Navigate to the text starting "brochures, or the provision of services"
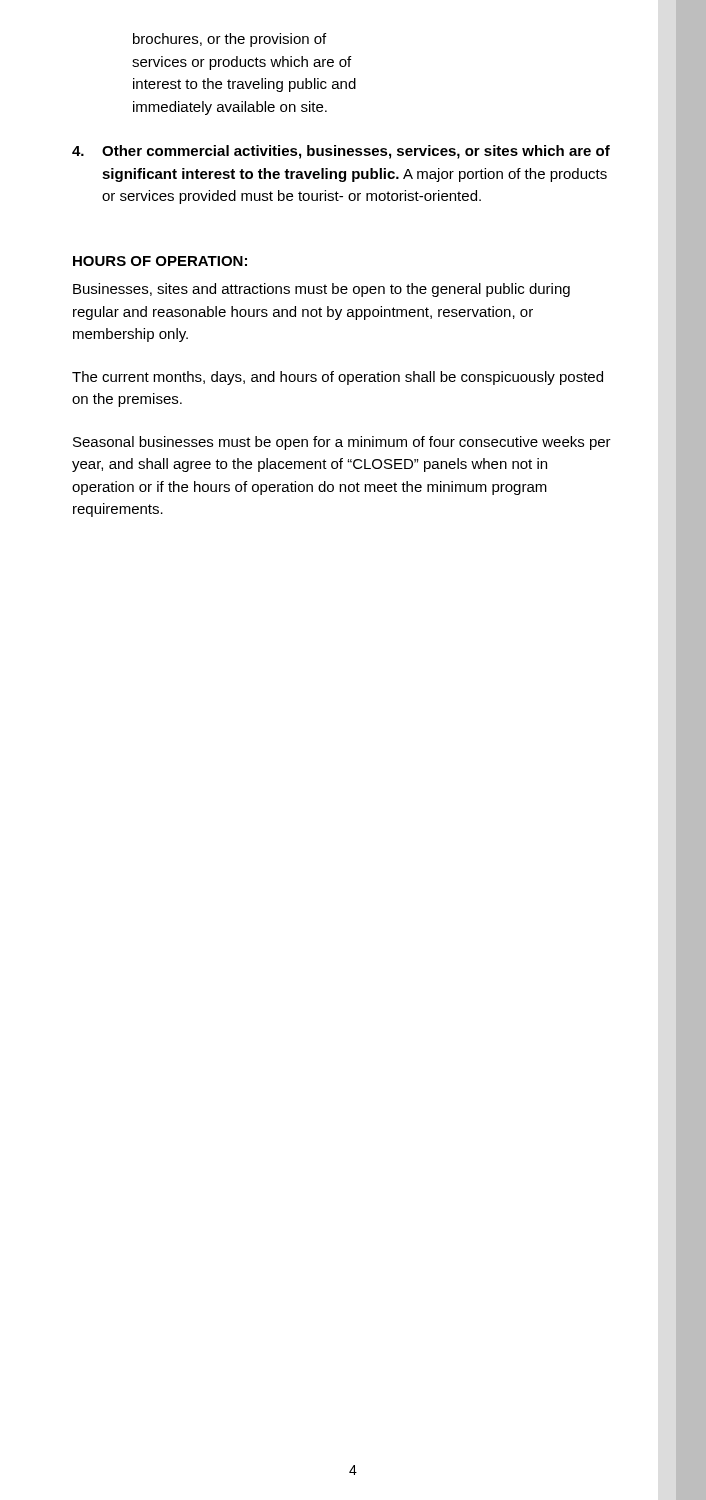This screenshot has width=706, height=1500. point(230,40)
